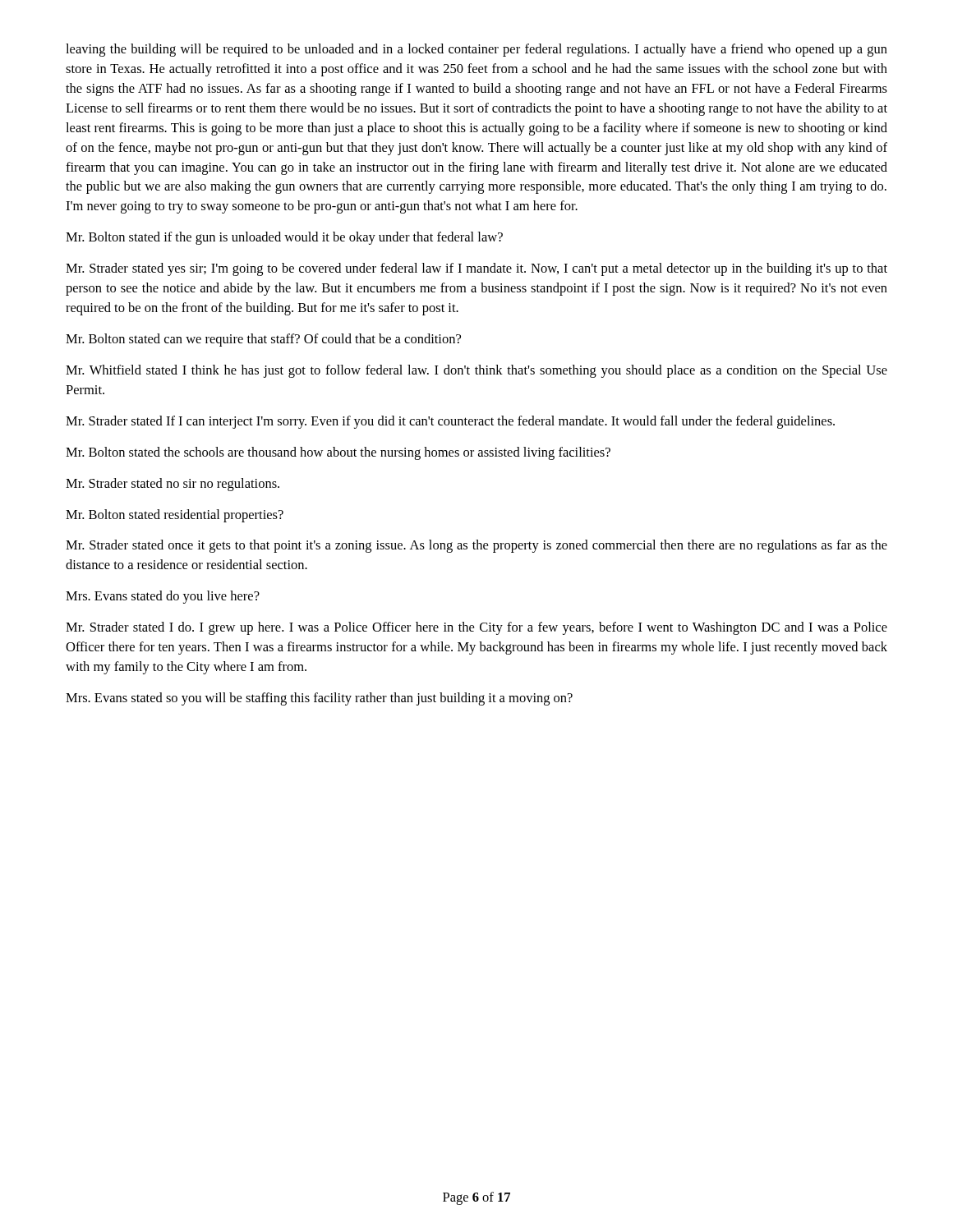Find the block on this page that starts "Mr. Strader stated once"

[x=476, y=555]
